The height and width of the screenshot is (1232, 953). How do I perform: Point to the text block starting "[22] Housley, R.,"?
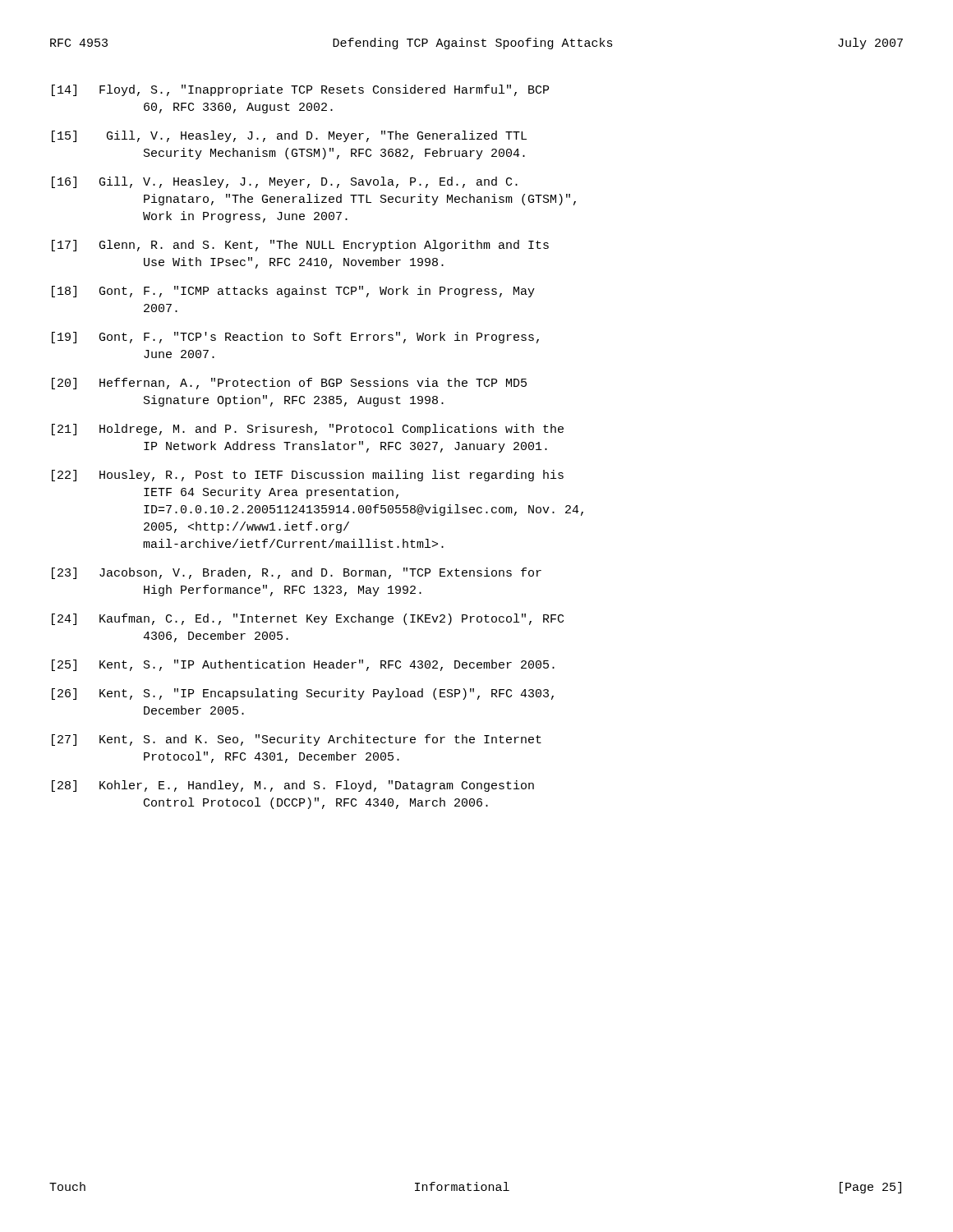coord(476,510)
